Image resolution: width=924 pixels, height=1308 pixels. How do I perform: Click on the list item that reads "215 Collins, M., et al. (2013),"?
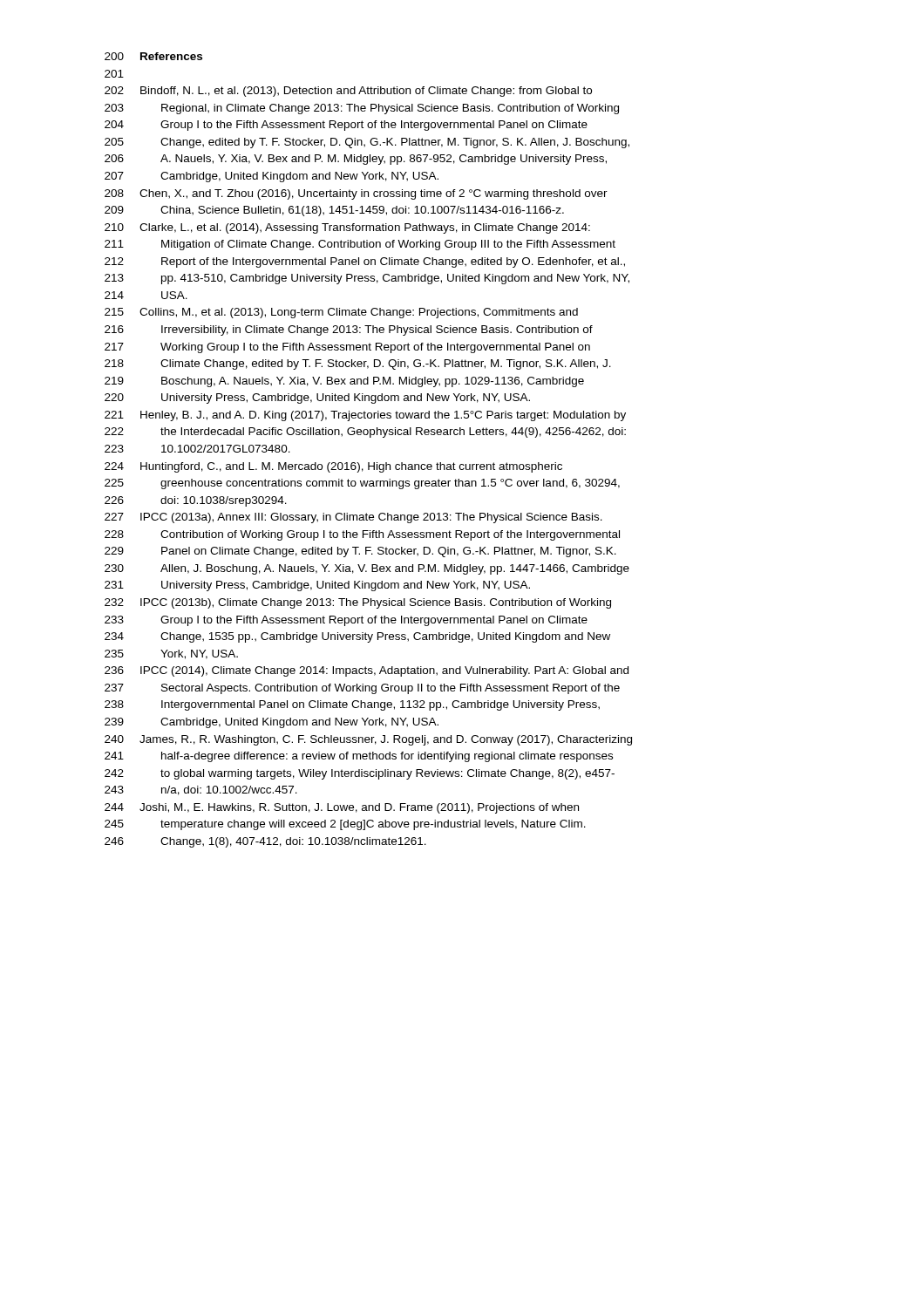pos(462,355)
